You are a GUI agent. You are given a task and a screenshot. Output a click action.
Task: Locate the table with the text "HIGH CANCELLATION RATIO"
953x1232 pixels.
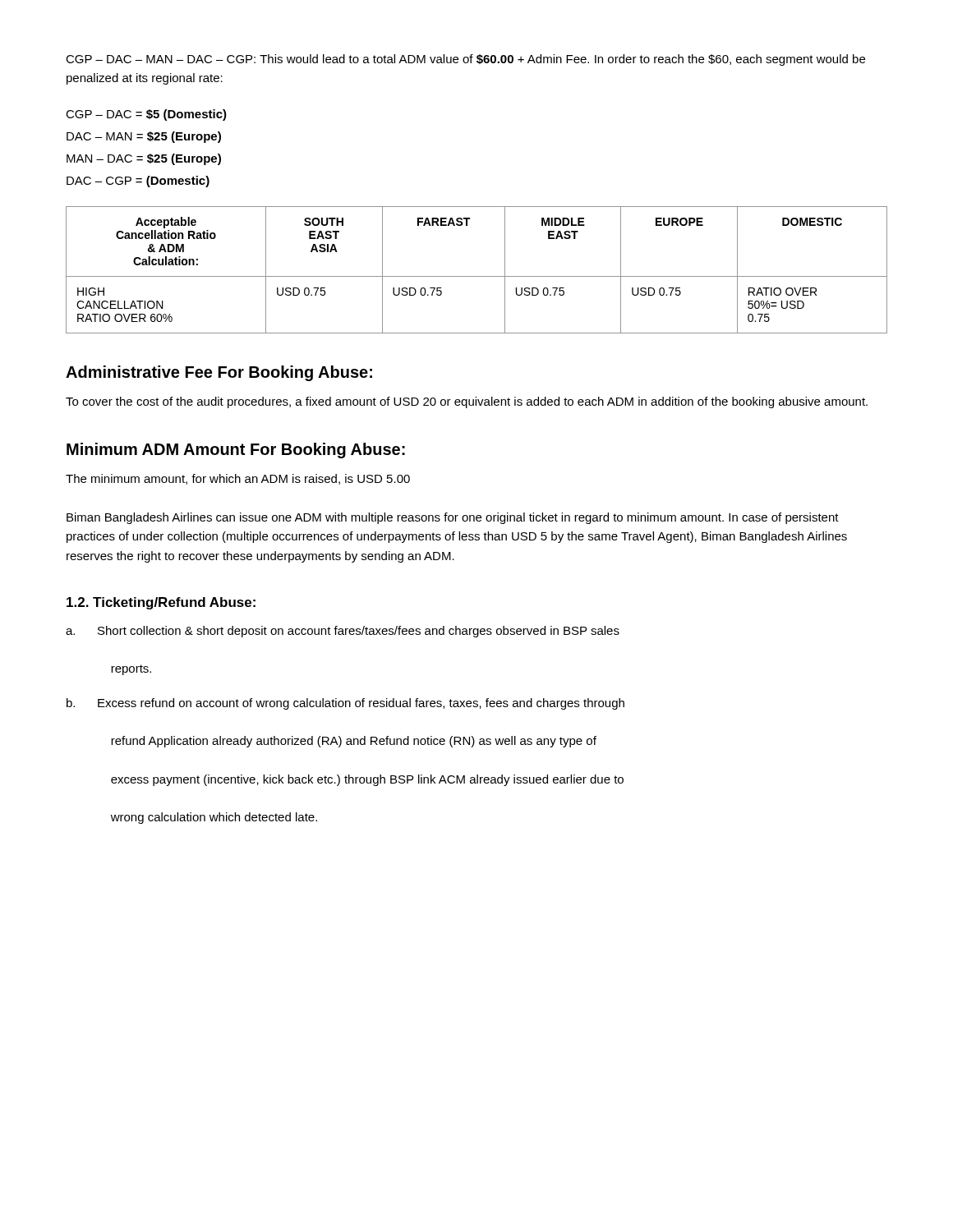(476, 269)
